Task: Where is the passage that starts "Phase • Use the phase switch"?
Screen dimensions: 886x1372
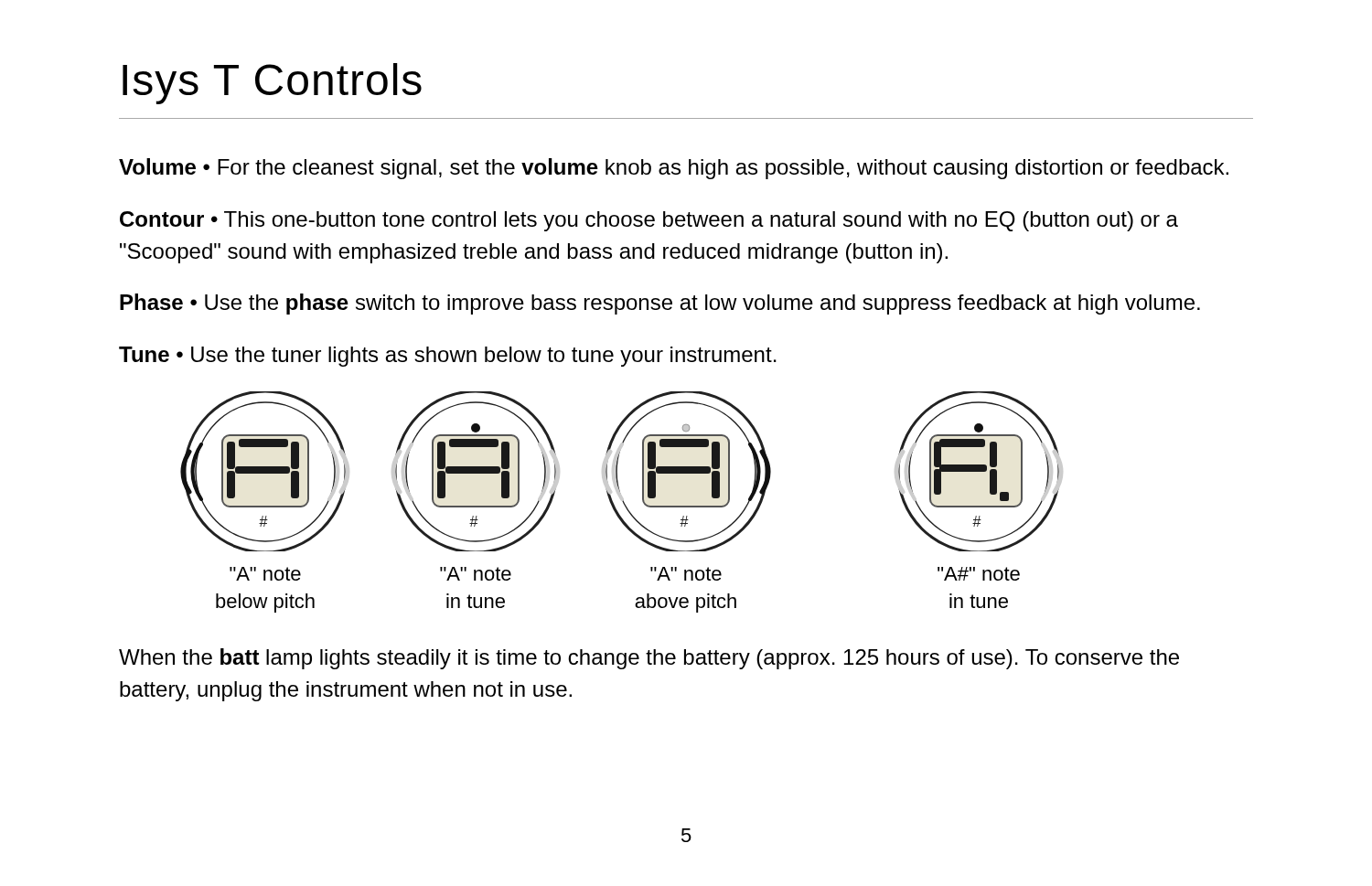Action: [x=660, y=303]
